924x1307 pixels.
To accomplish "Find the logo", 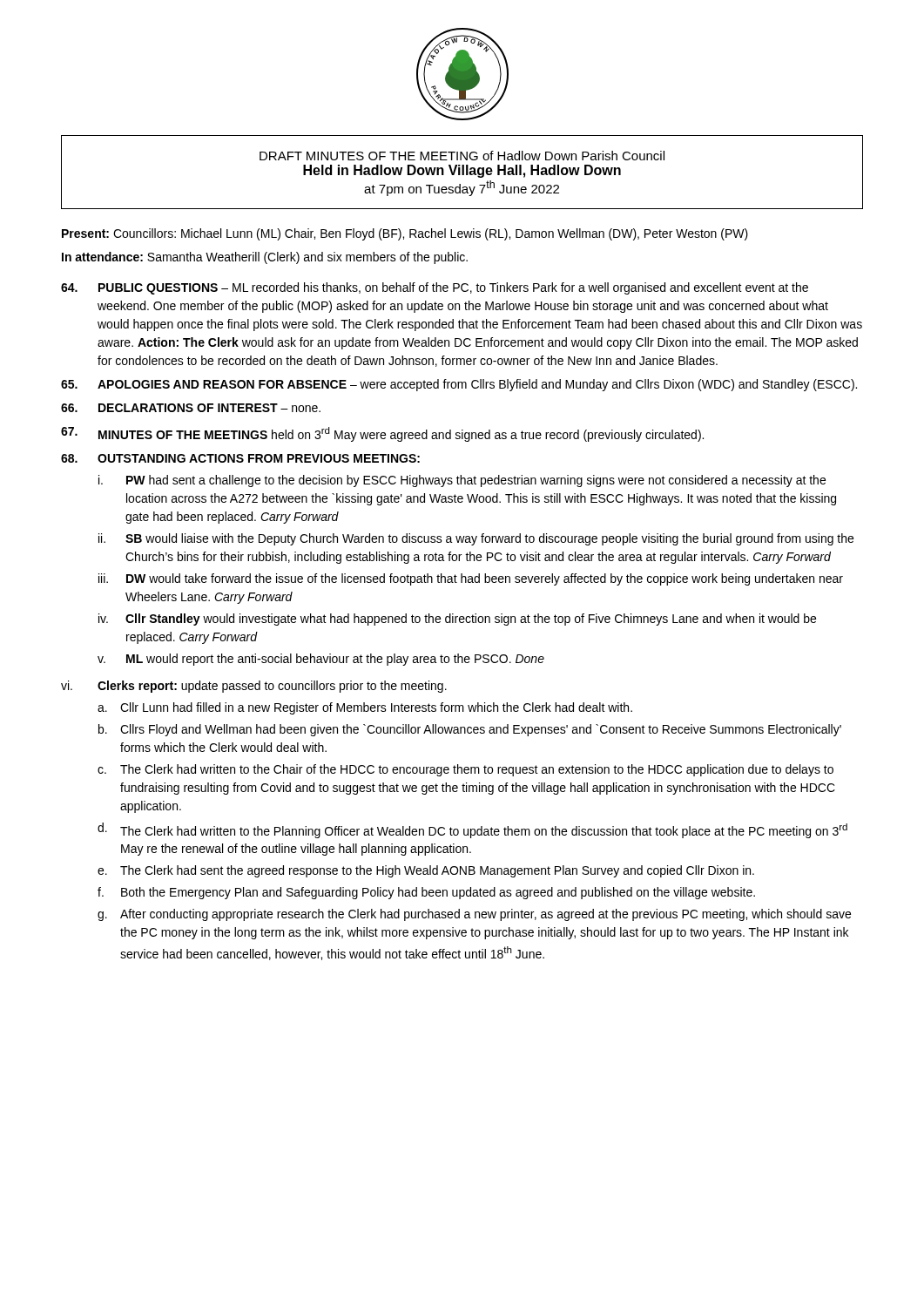I will coord(462,75).
